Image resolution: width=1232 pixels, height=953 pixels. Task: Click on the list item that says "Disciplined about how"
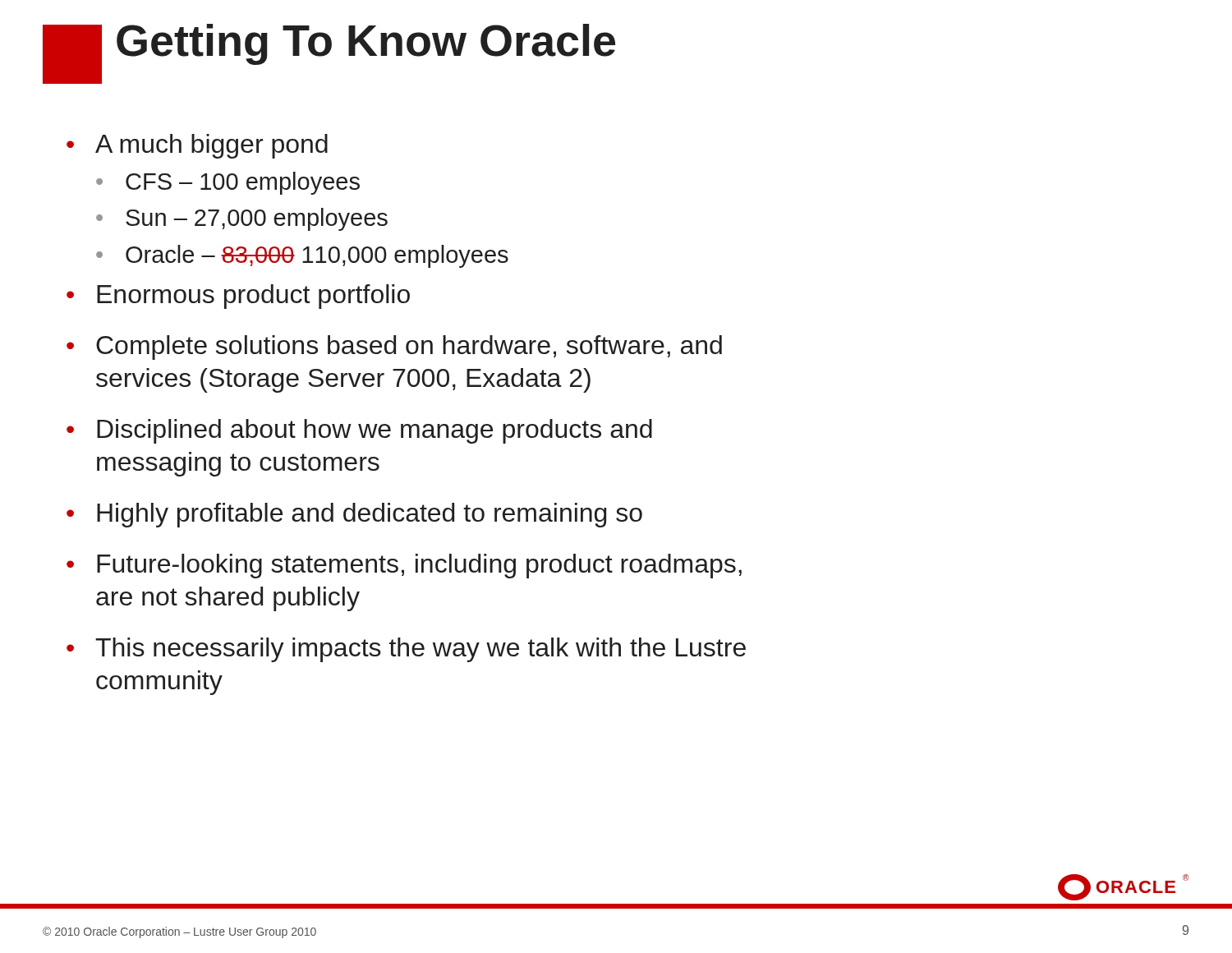[x=374, y=445]
